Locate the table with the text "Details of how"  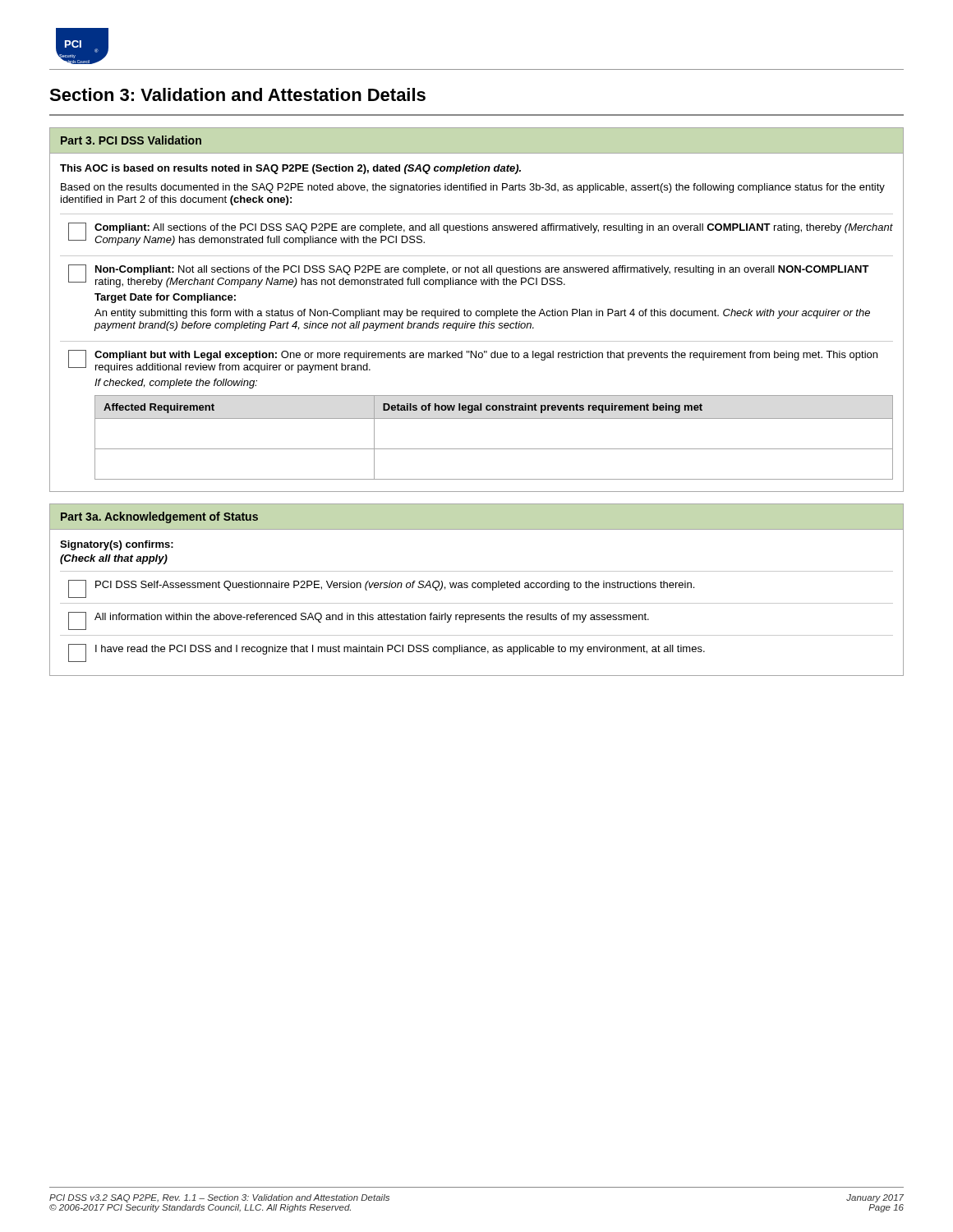(494, 437)
